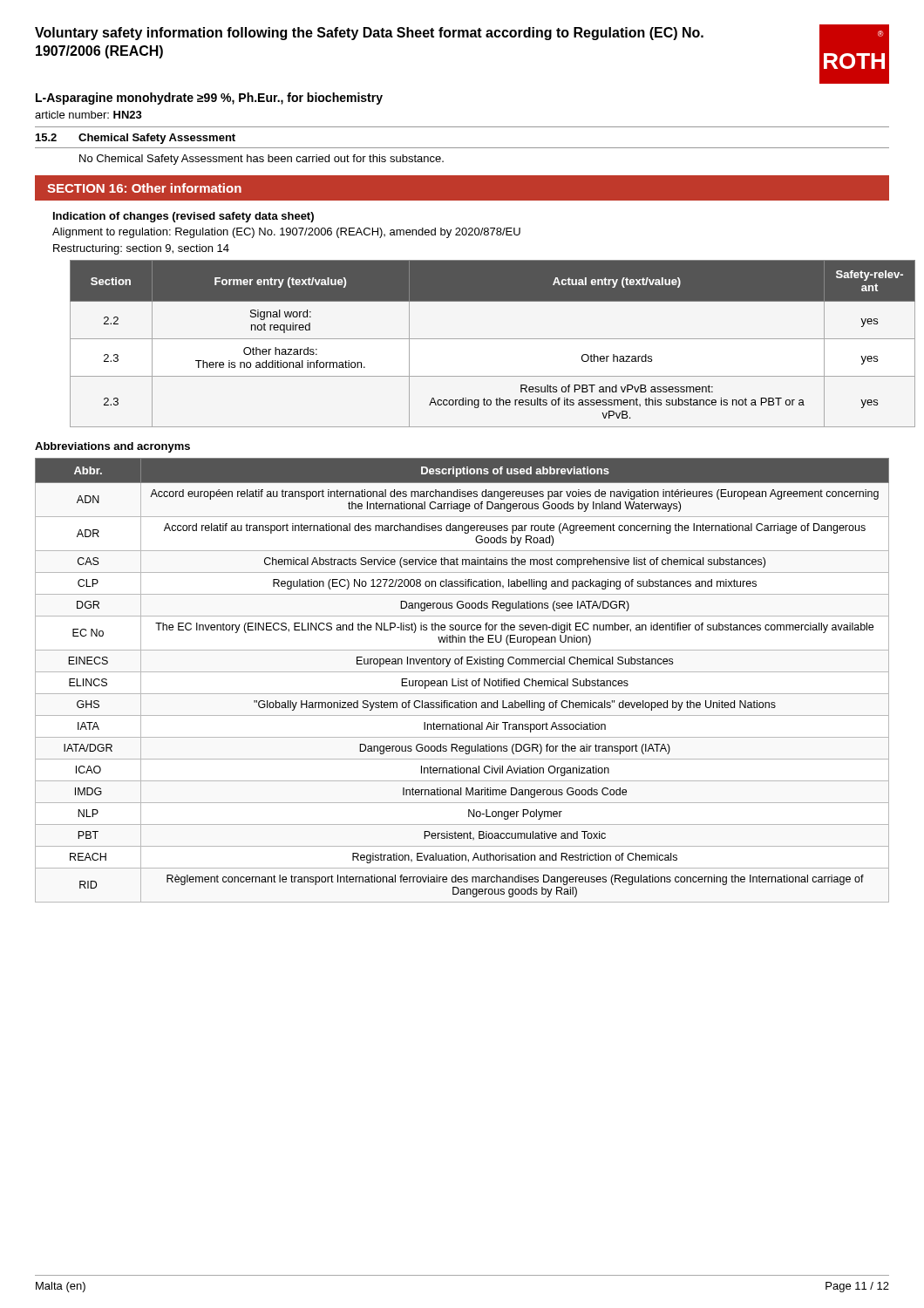Select the text starting "Voluntary safety information following the Safety"
The width and height of the screenshot is (924, 1308).
click(370, 42)
